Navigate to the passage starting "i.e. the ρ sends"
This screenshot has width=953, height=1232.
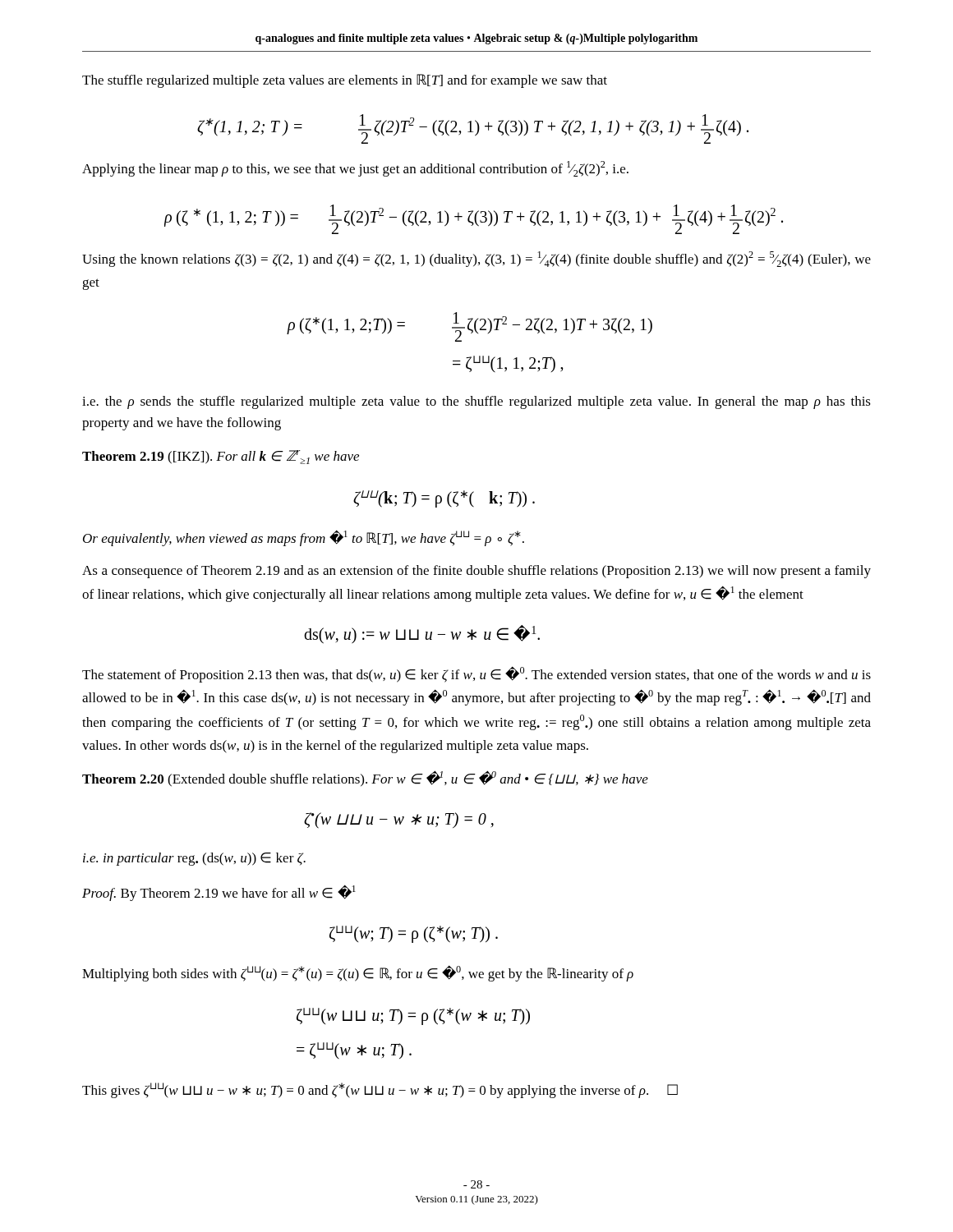[476, 412]
